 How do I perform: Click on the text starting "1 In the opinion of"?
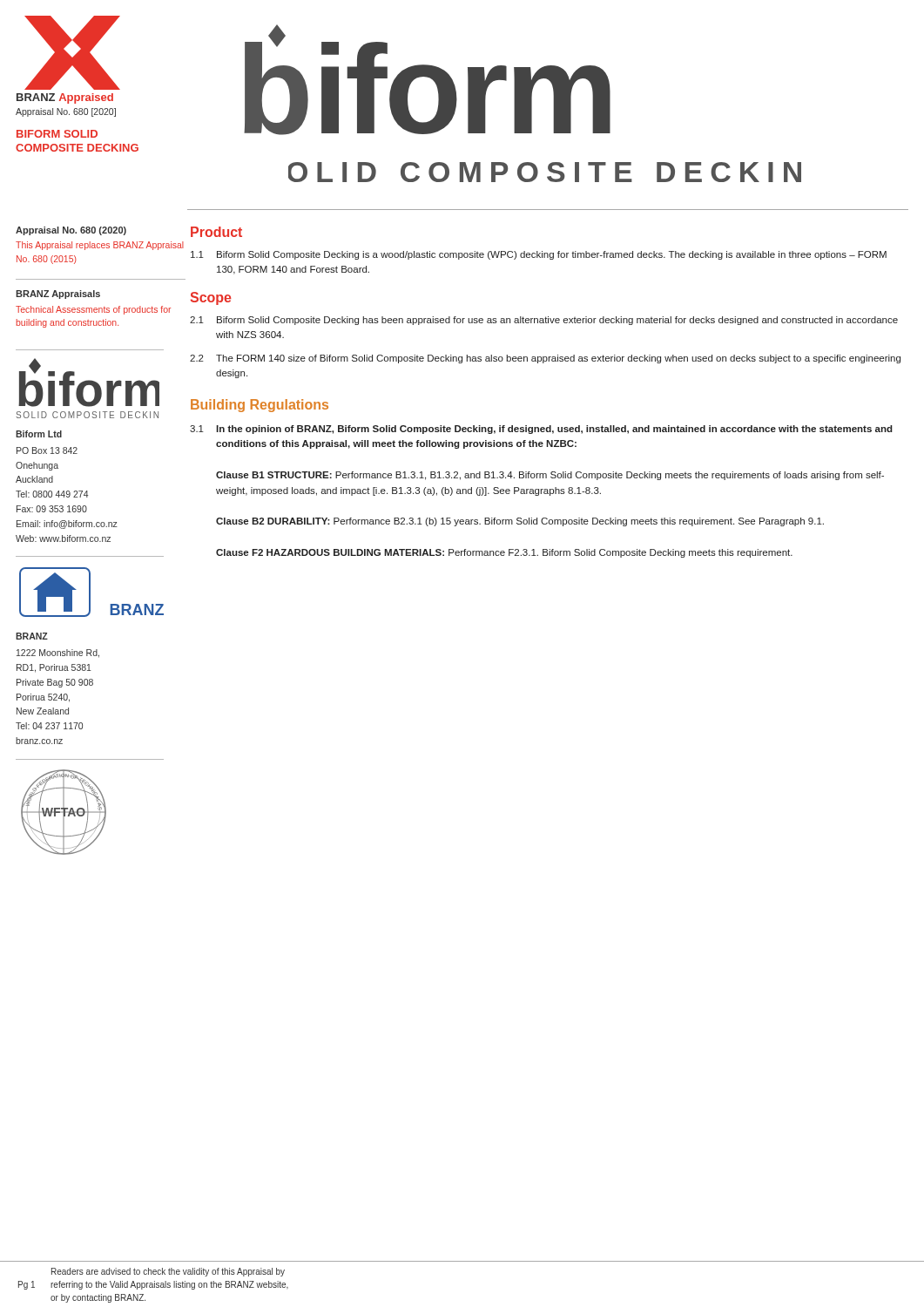(x=549, y=491)
